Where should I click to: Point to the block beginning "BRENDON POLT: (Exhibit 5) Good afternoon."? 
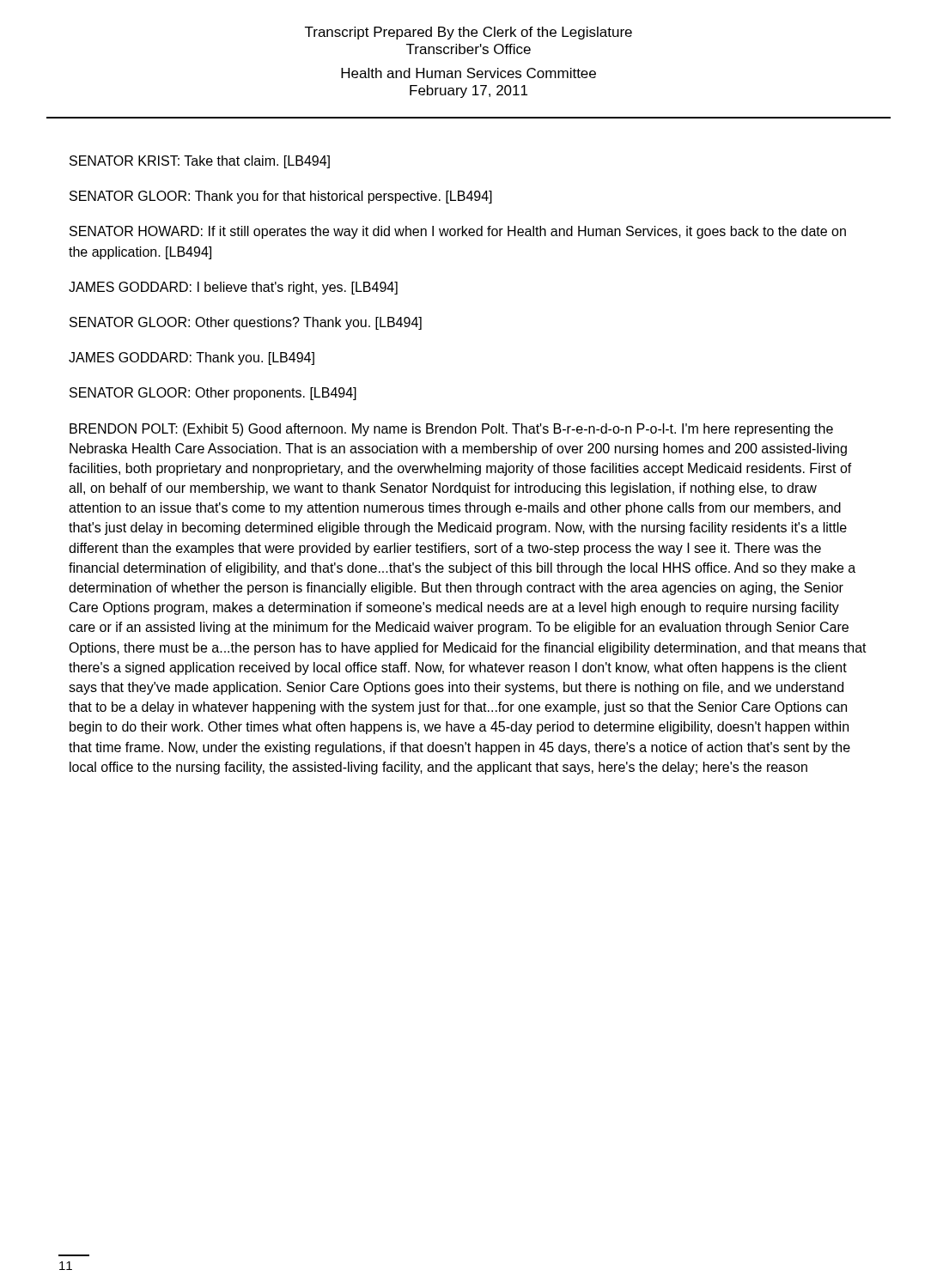click(467, 598)
